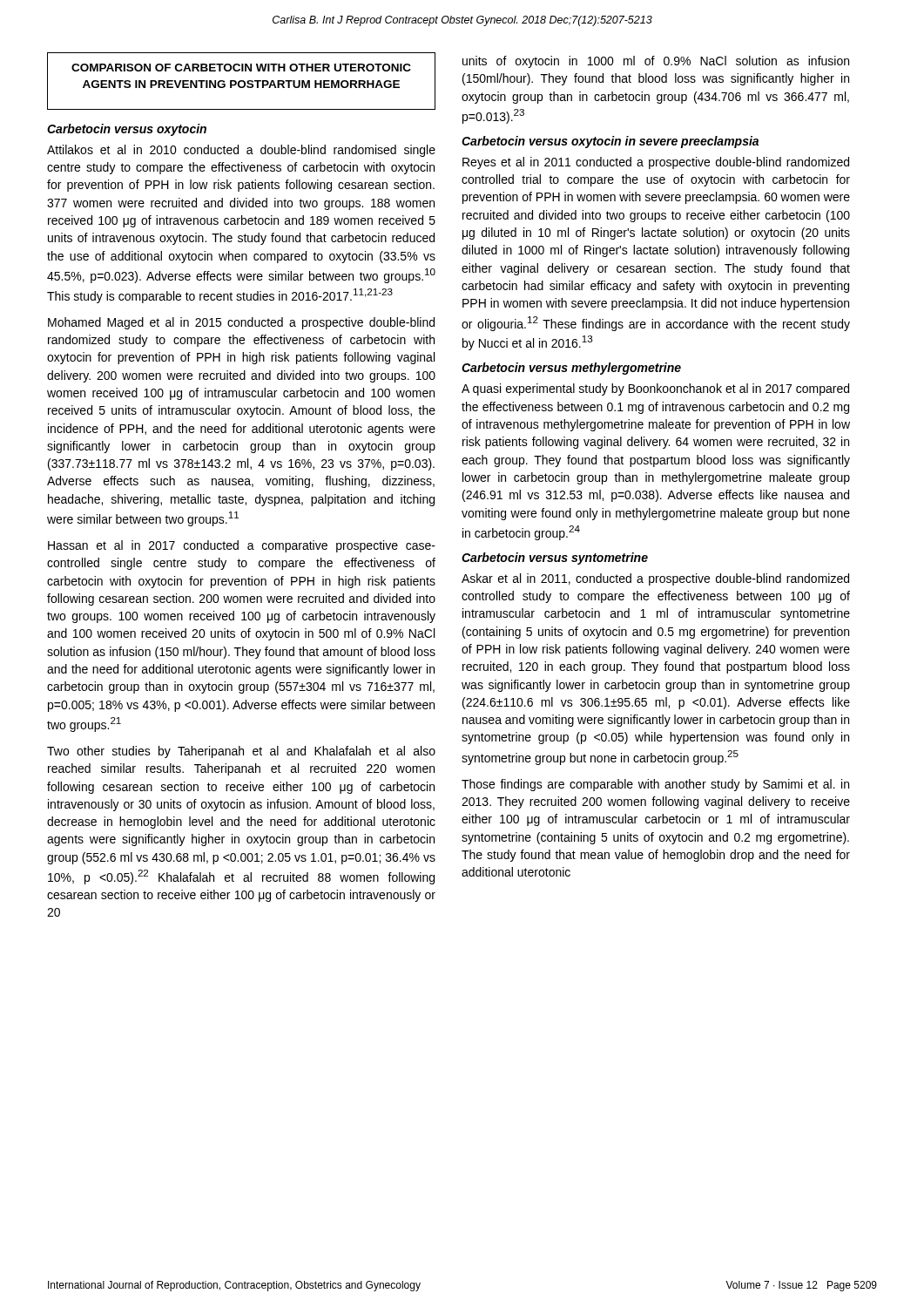924x1307 pixels.
Task: Find the section header containing "Carbetocin versus oxytocin in severe preeclampsia"
Action: [610, 141]
